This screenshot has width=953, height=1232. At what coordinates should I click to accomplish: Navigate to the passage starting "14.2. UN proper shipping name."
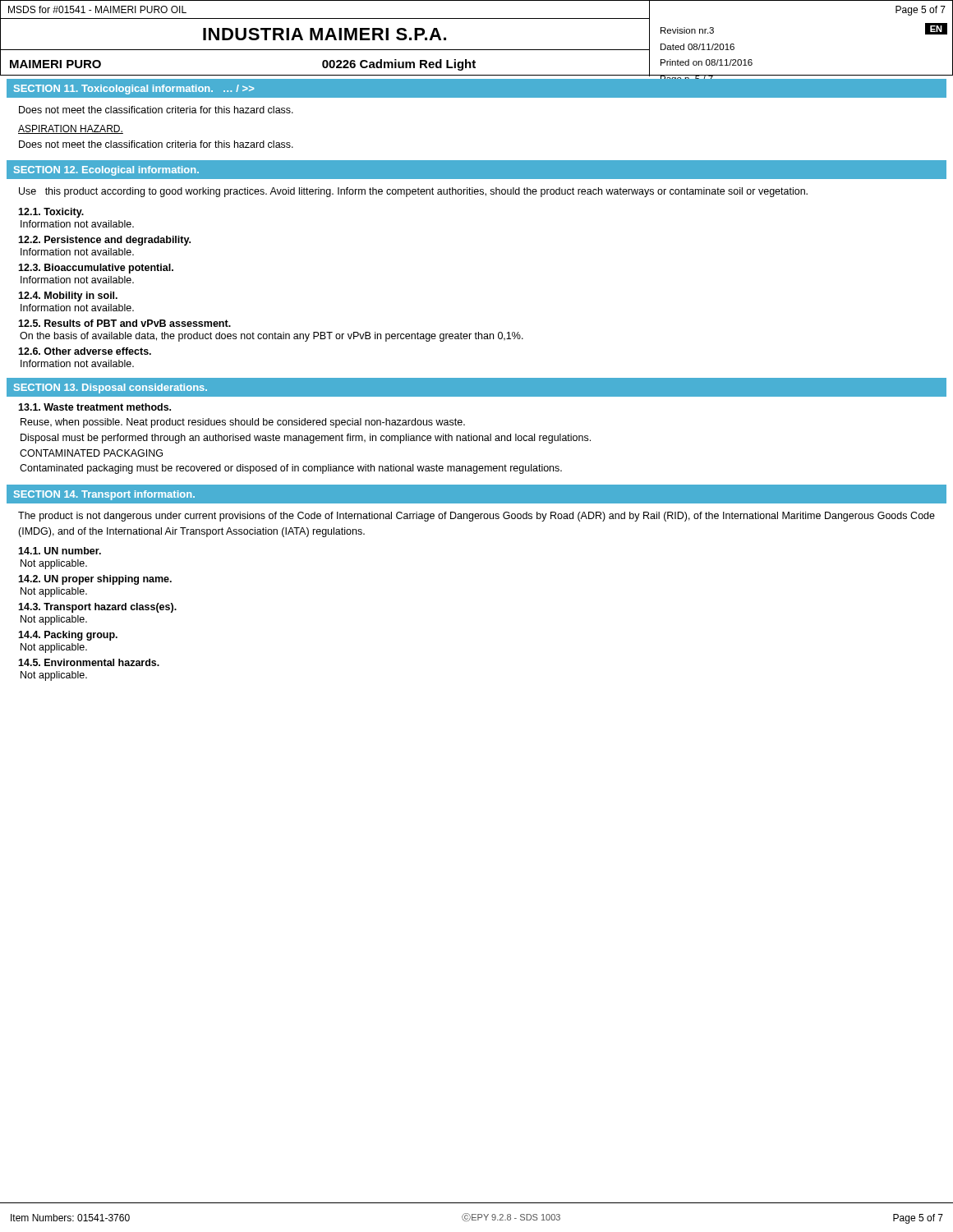coord(95,579)
